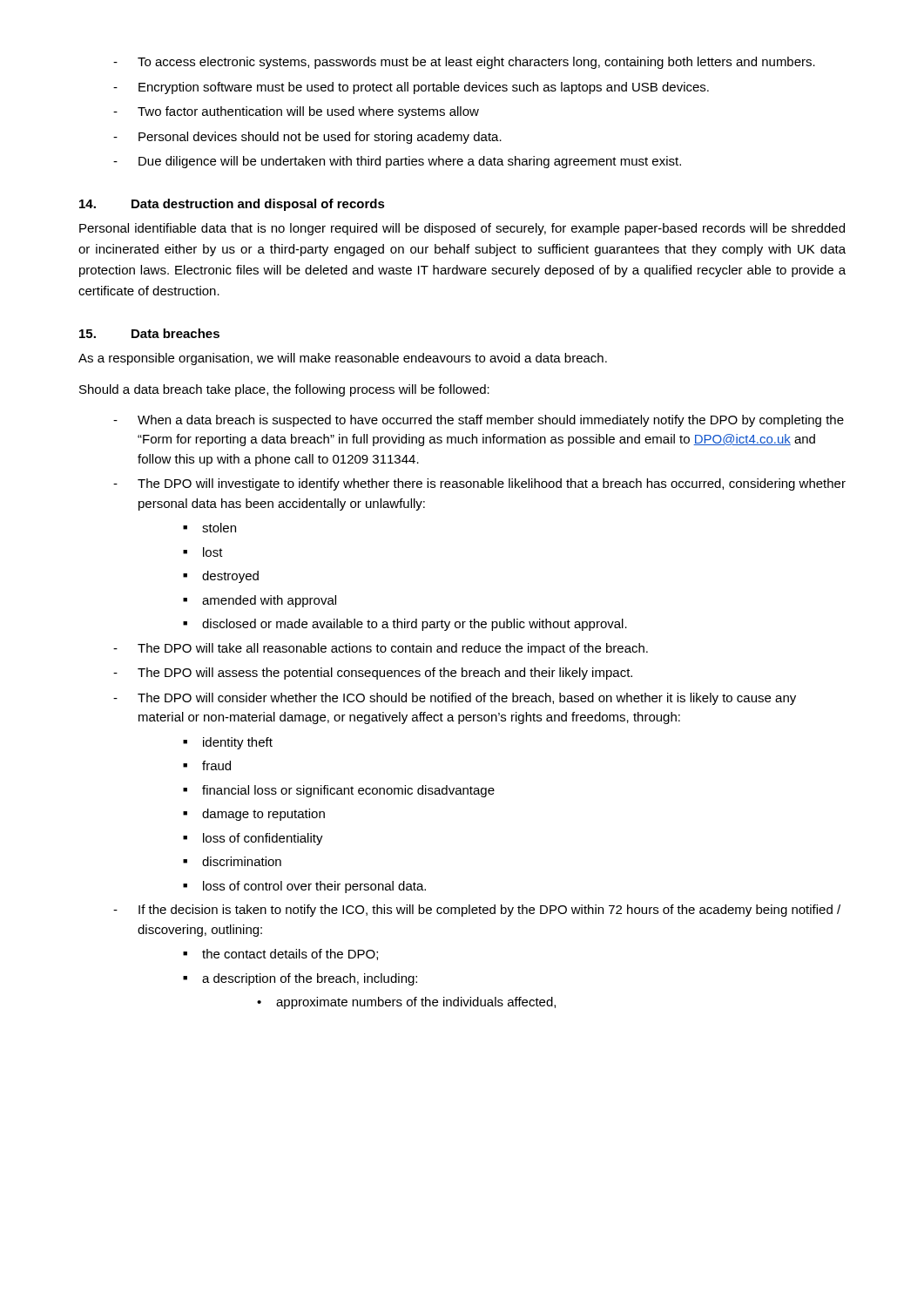Click the passage that begins "- When a"
Viewport: 924px width, 1307px height.
(x=479, y=439)
